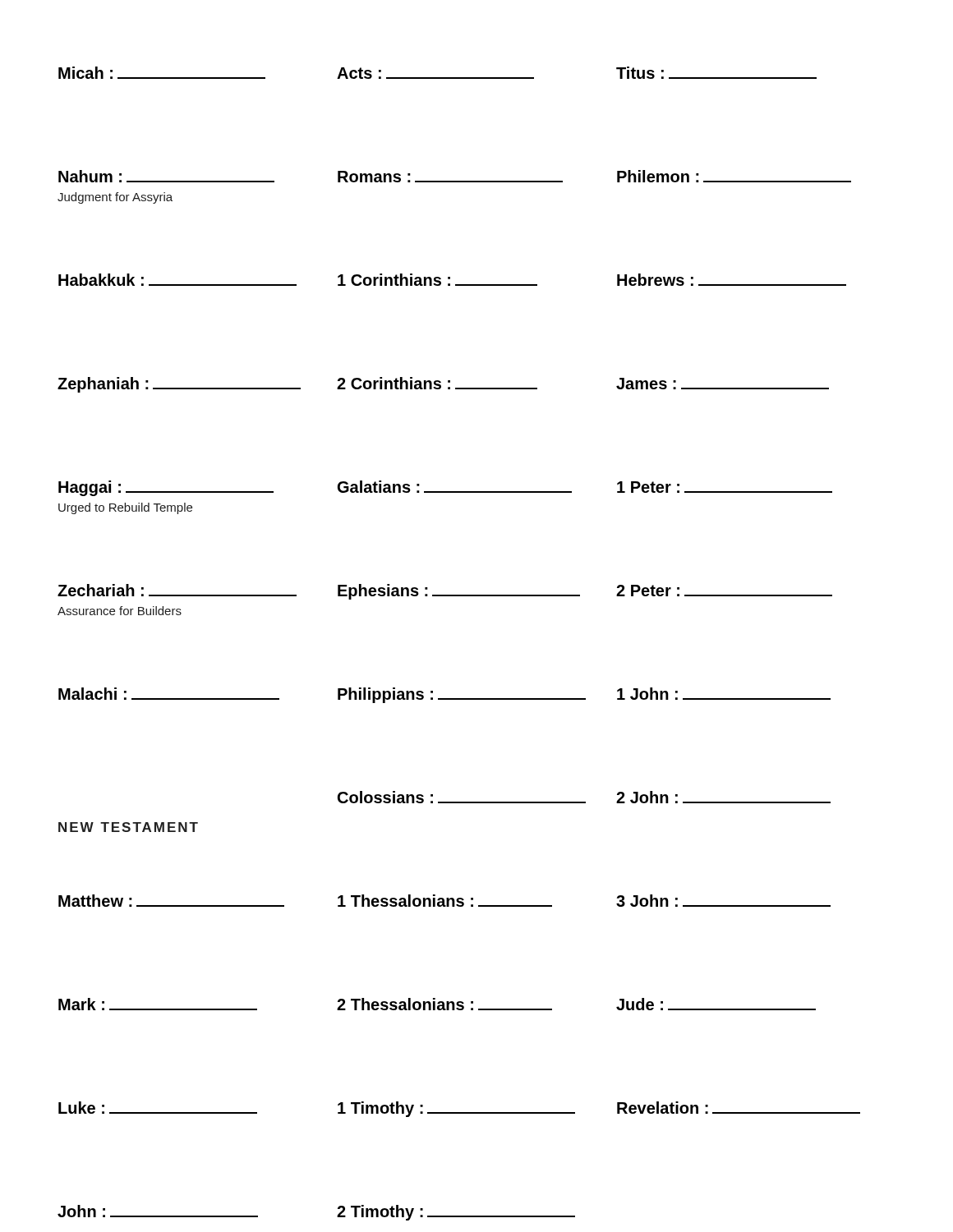
Task: Find the region starting "Malachi :"
Action: click(x=193, y=694)
